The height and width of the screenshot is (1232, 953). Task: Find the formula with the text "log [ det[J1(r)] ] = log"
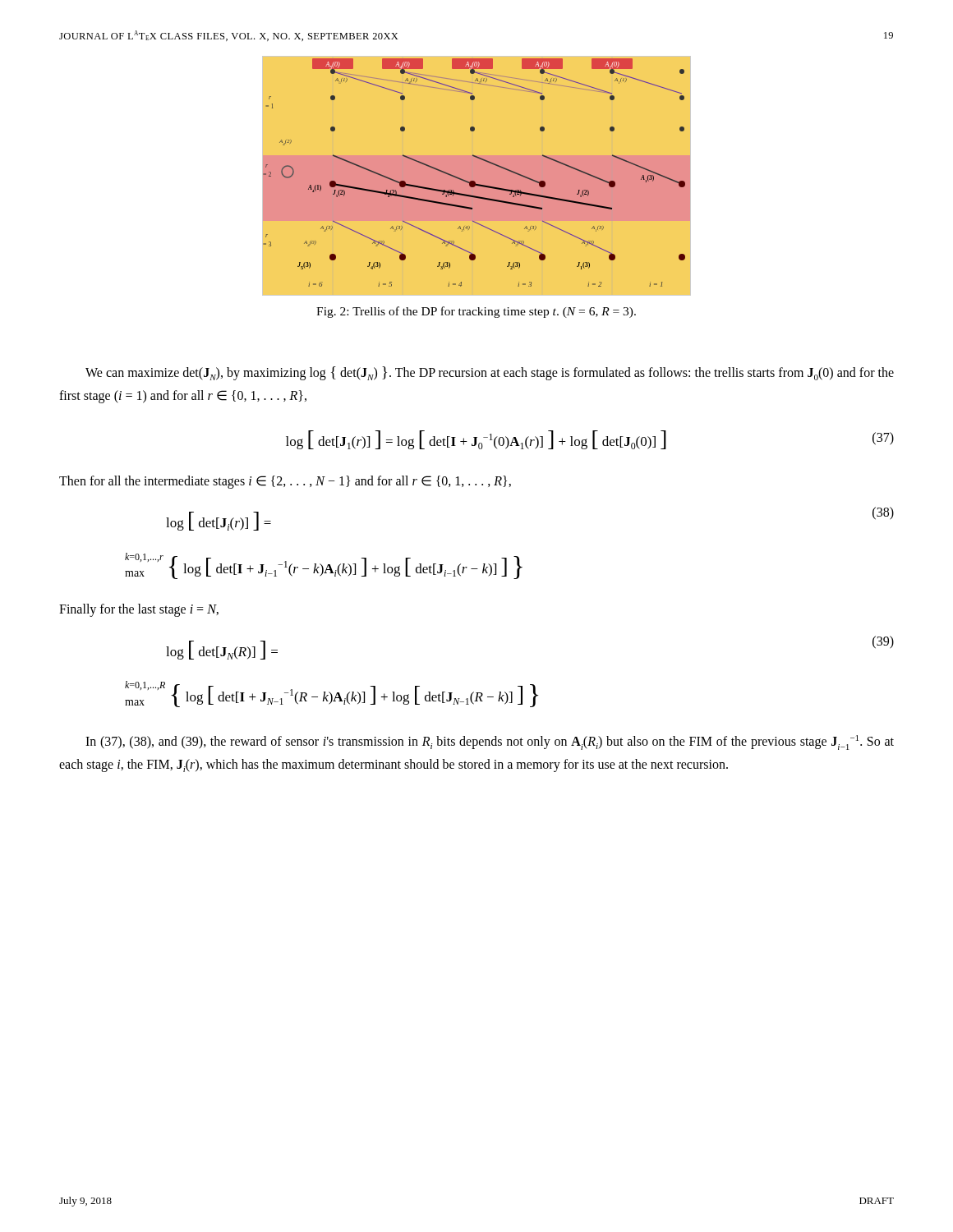pos(590,438)
